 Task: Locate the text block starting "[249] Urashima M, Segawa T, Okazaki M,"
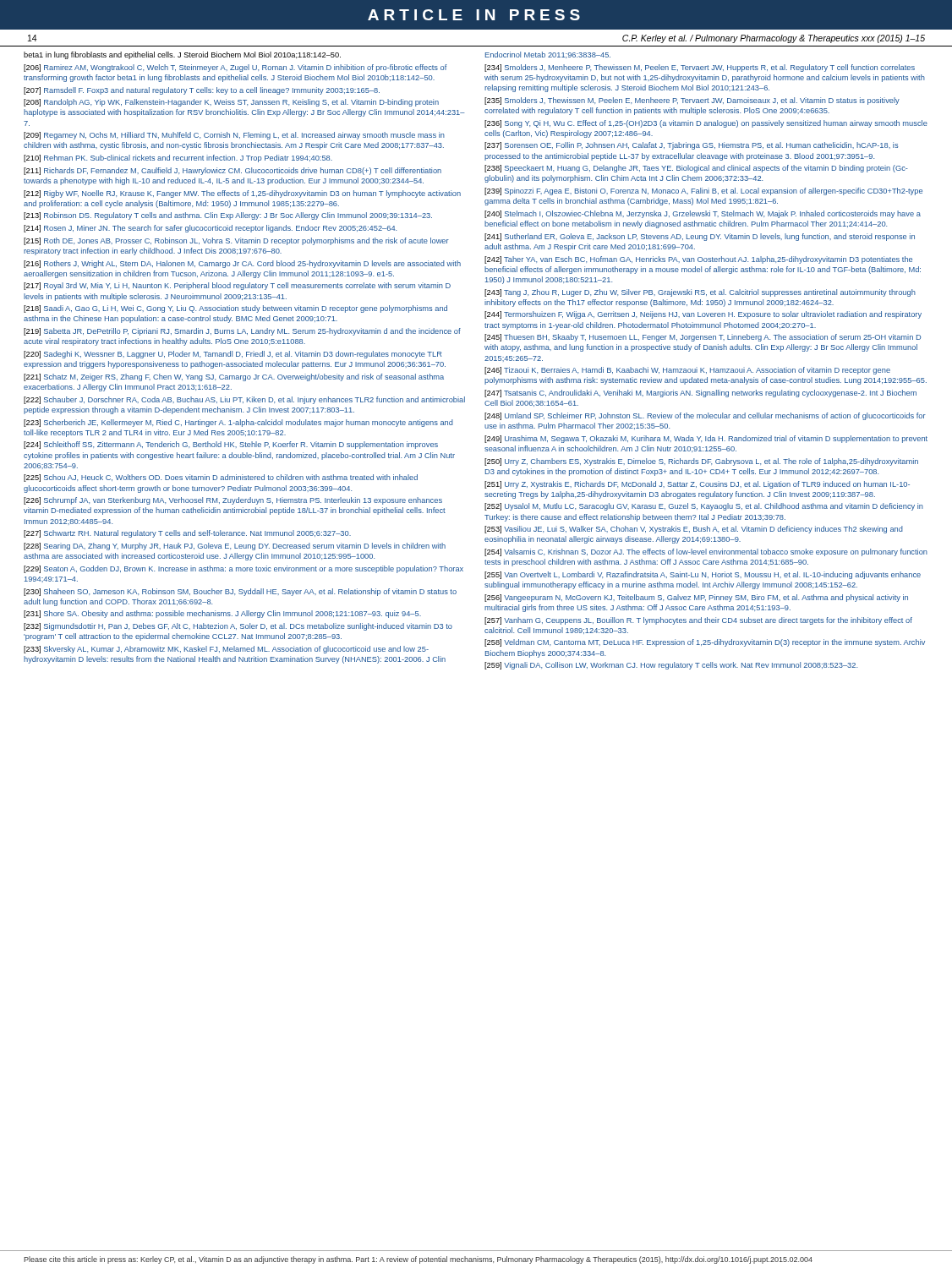pos(706,444)
